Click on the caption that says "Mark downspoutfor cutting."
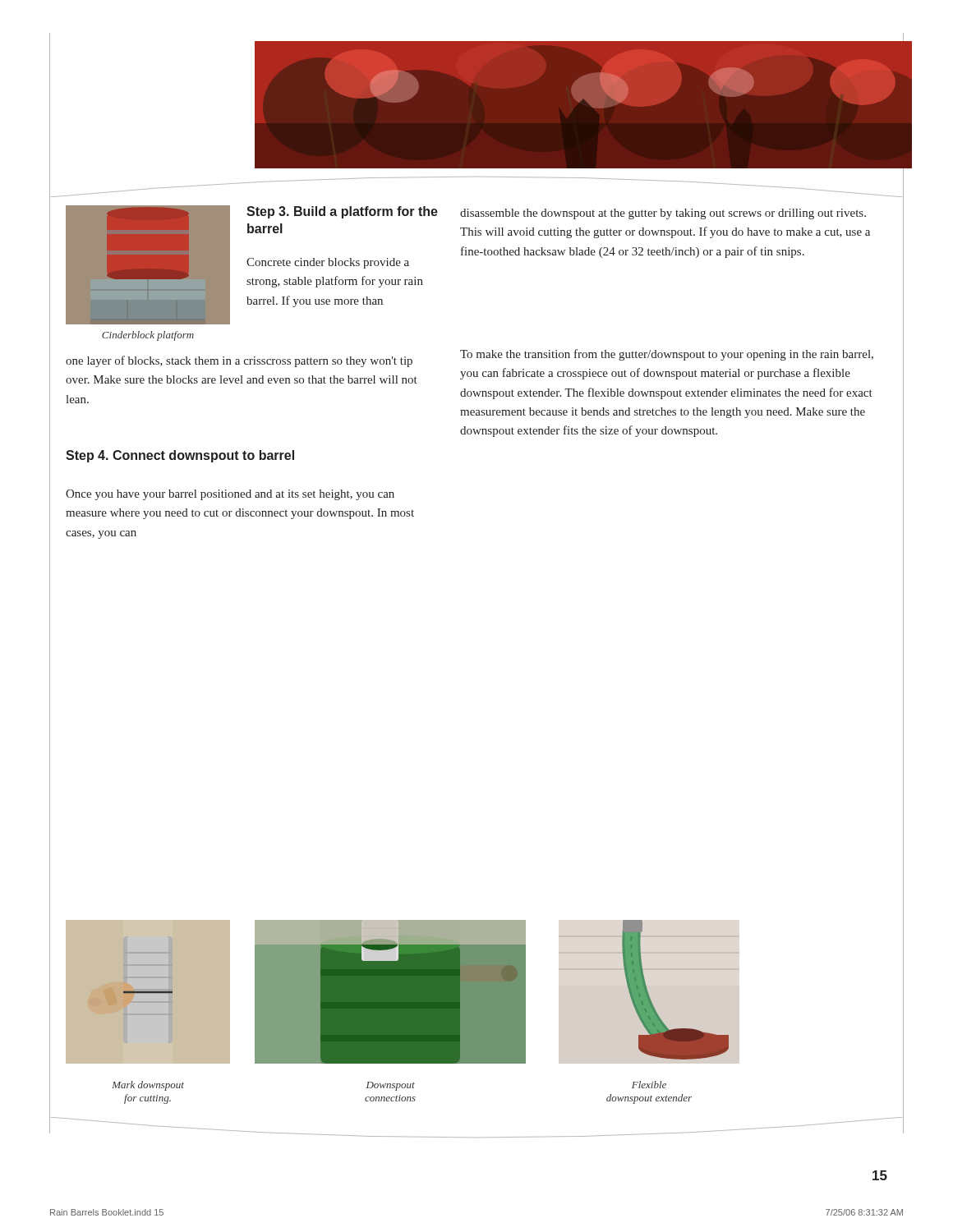Viewport: 953px width, 1232px height. click(x=148, y=1091)
